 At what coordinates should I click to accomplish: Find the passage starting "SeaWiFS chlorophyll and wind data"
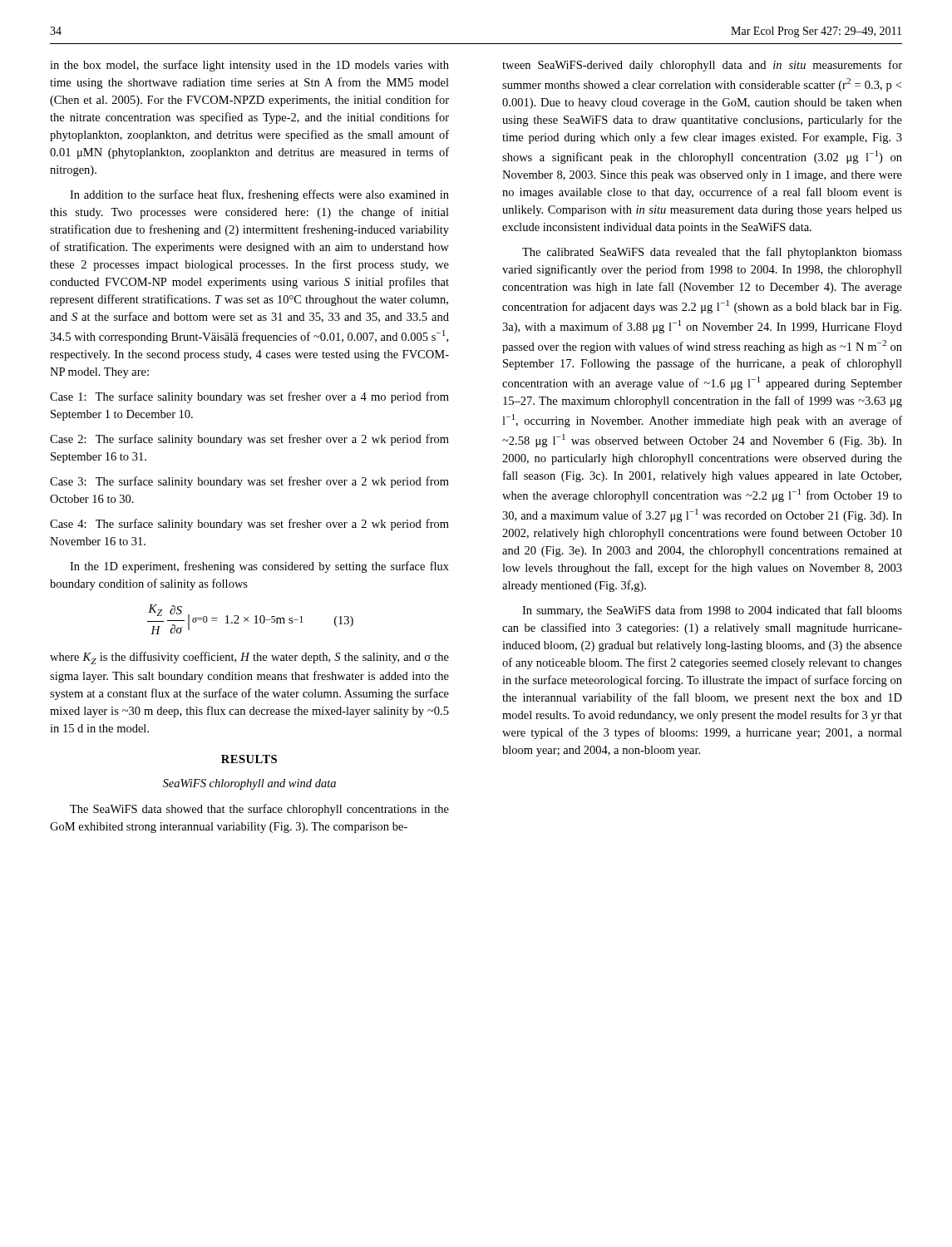(249, 783)
